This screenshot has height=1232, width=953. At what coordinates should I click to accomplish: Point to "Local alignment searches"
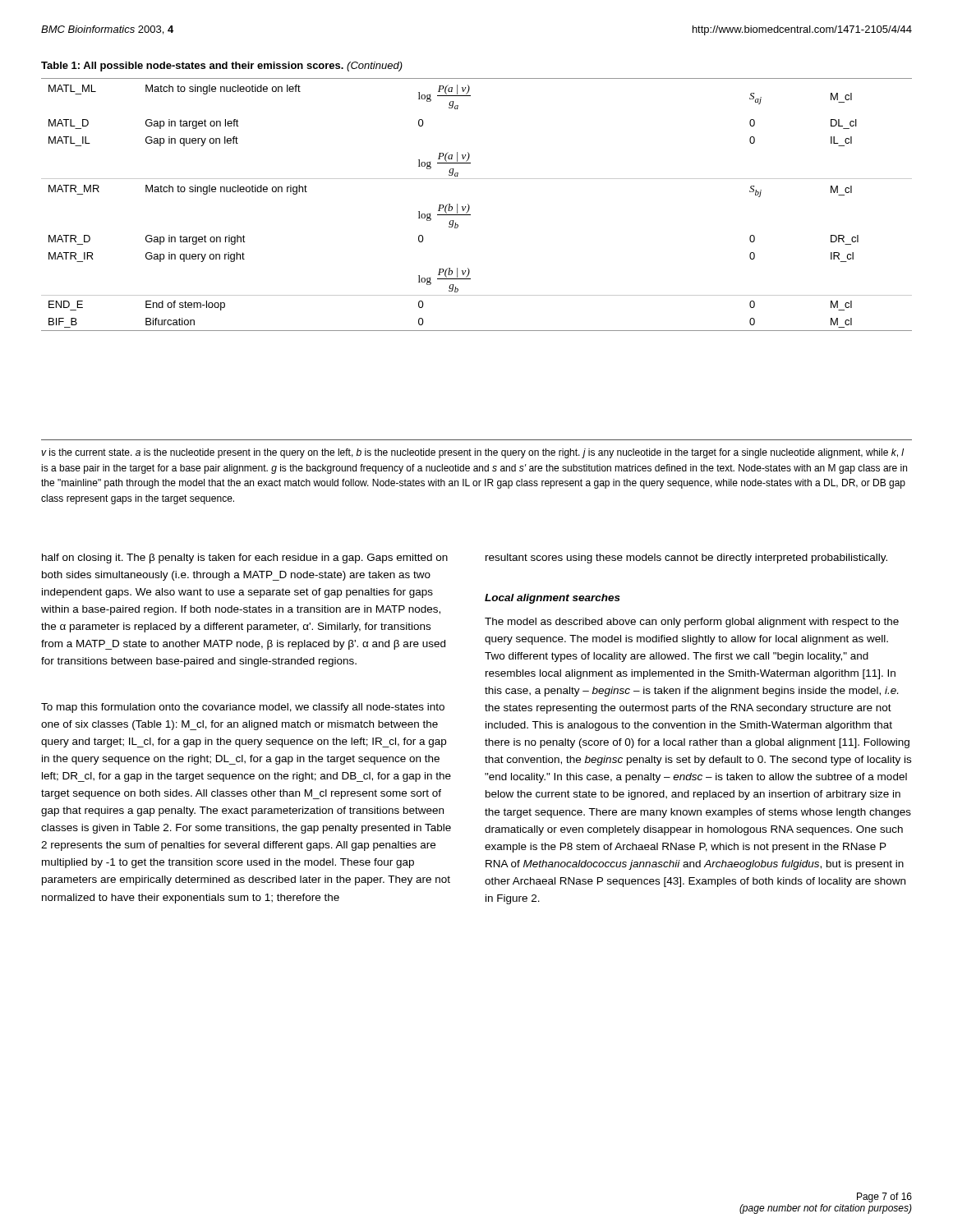pos(553,598)
